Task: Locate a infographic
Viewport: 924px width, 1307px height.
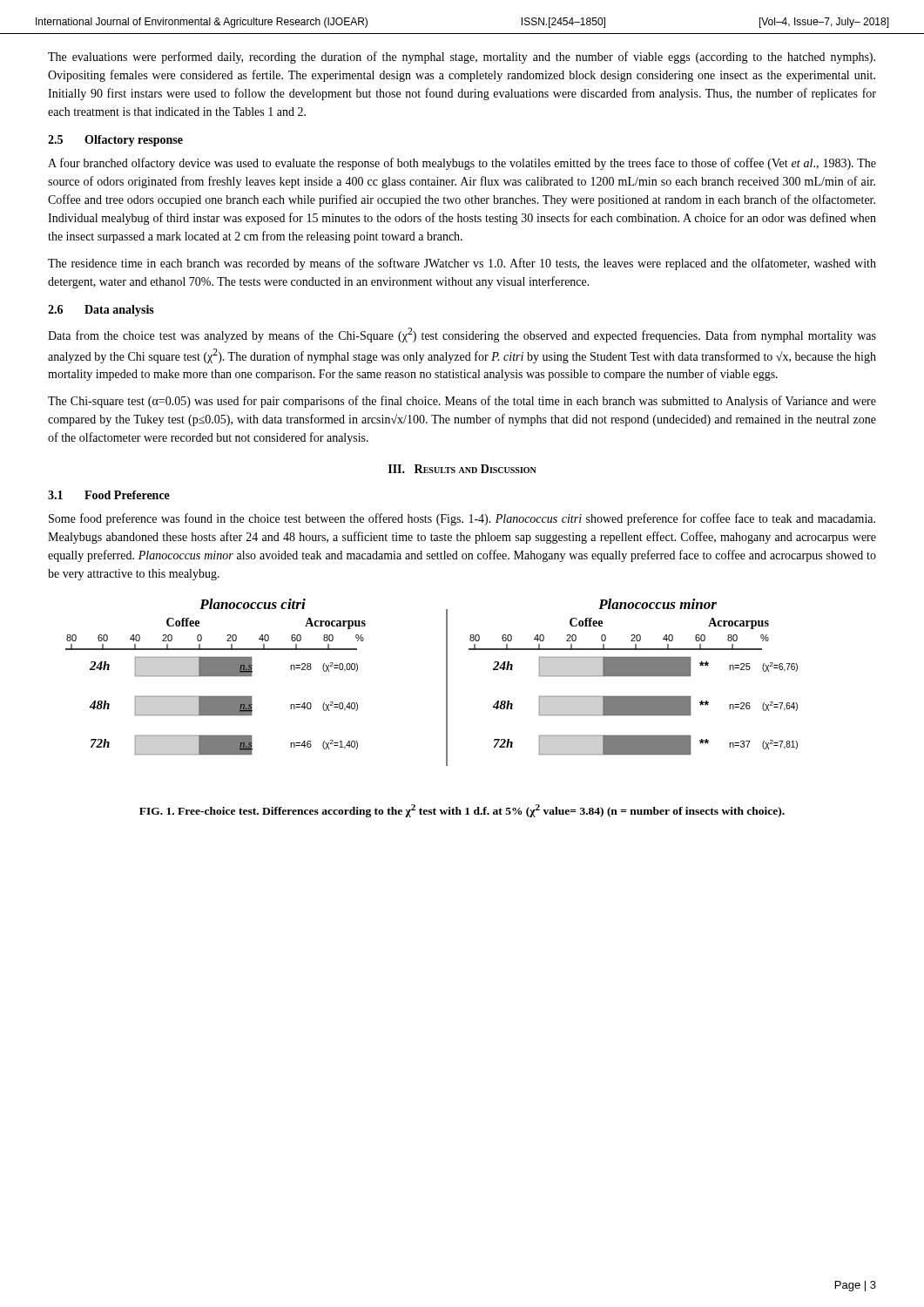Action: 462,692
